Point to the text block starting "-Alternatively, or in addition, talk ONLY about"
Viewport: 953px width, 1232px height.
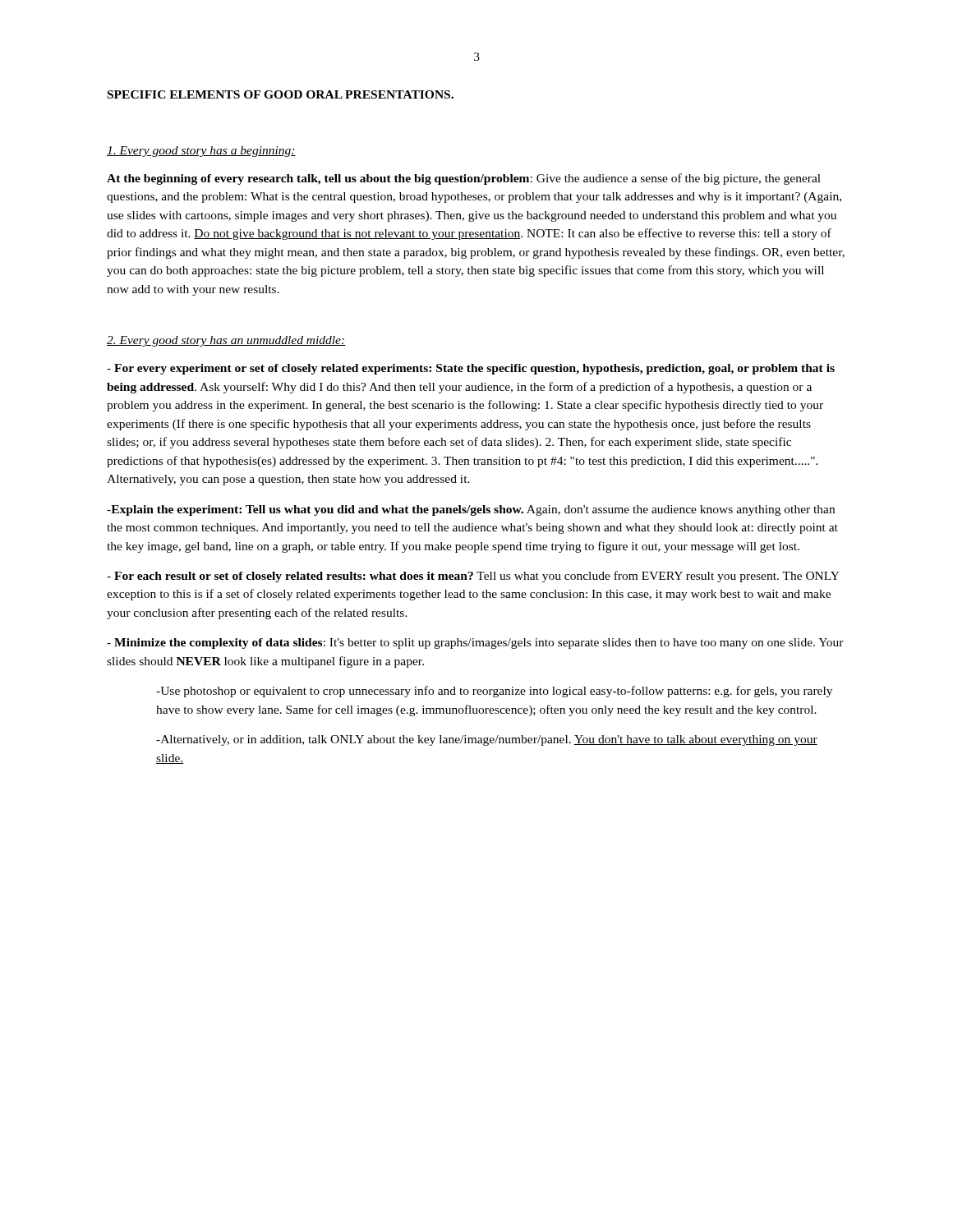click(x=487, y=748)
